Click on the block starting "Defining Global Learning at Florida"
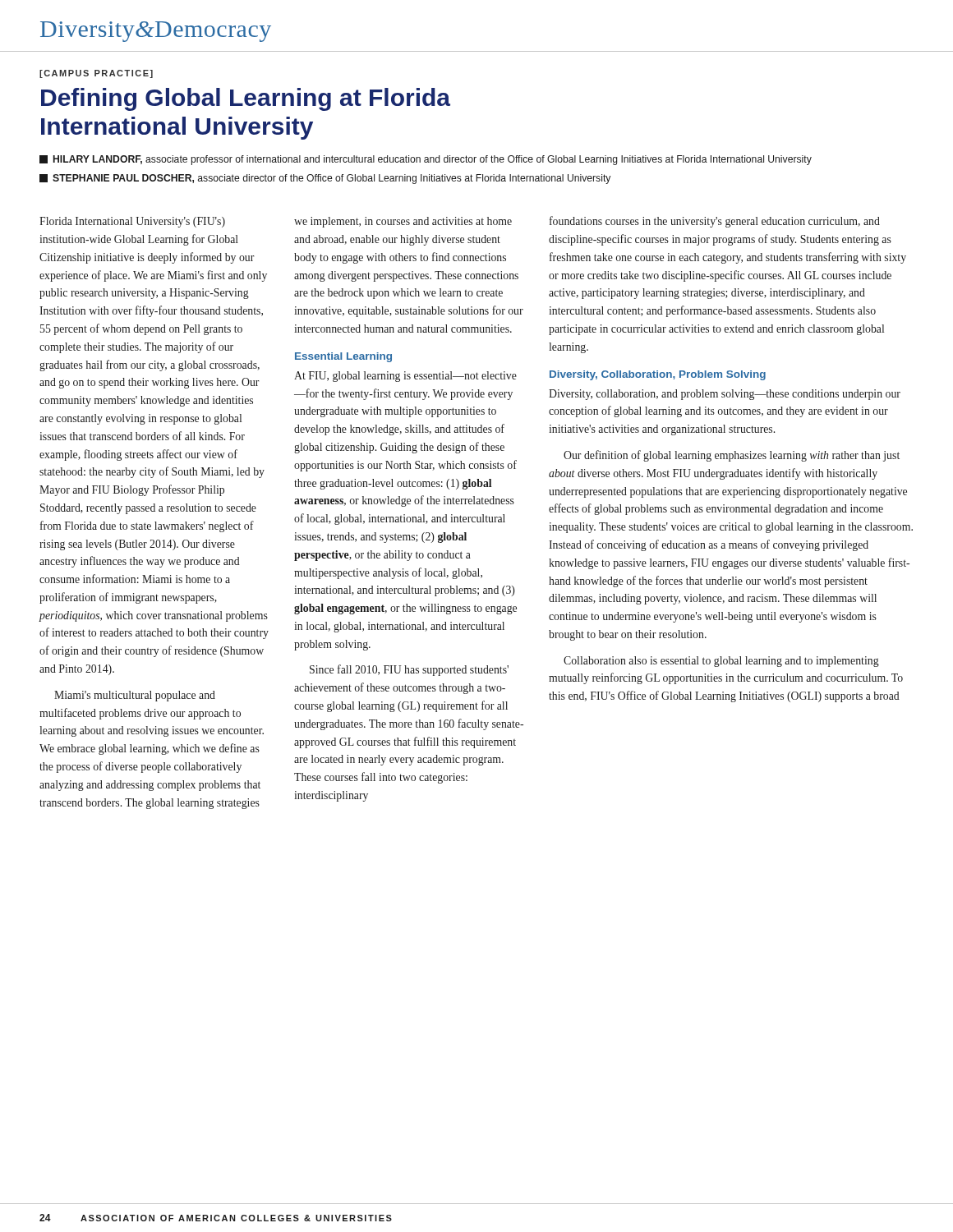This screenshot has width=953, height=1232. 245,112
